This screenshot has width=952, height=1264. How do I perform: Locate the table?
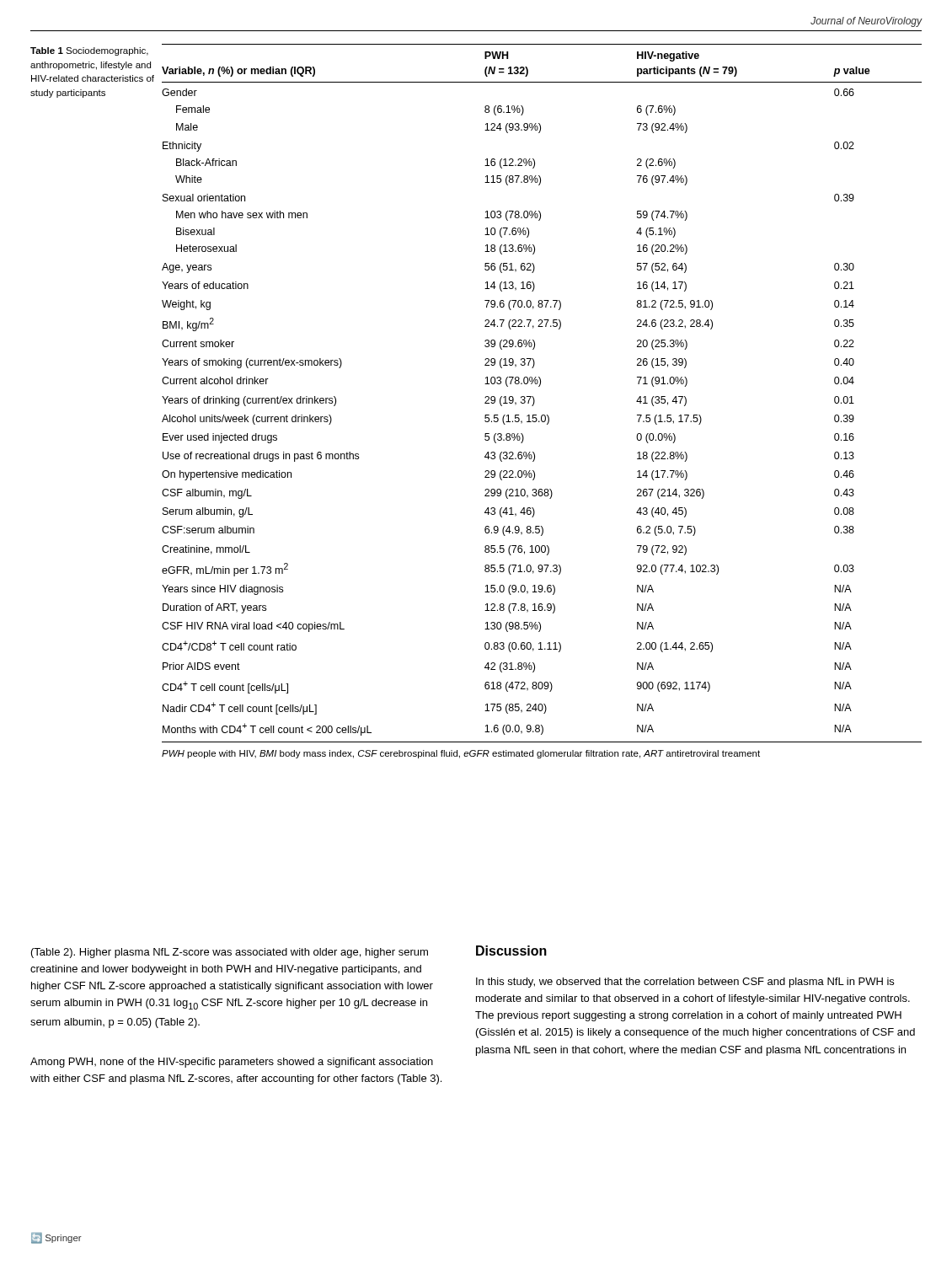[x=542, y=404]
